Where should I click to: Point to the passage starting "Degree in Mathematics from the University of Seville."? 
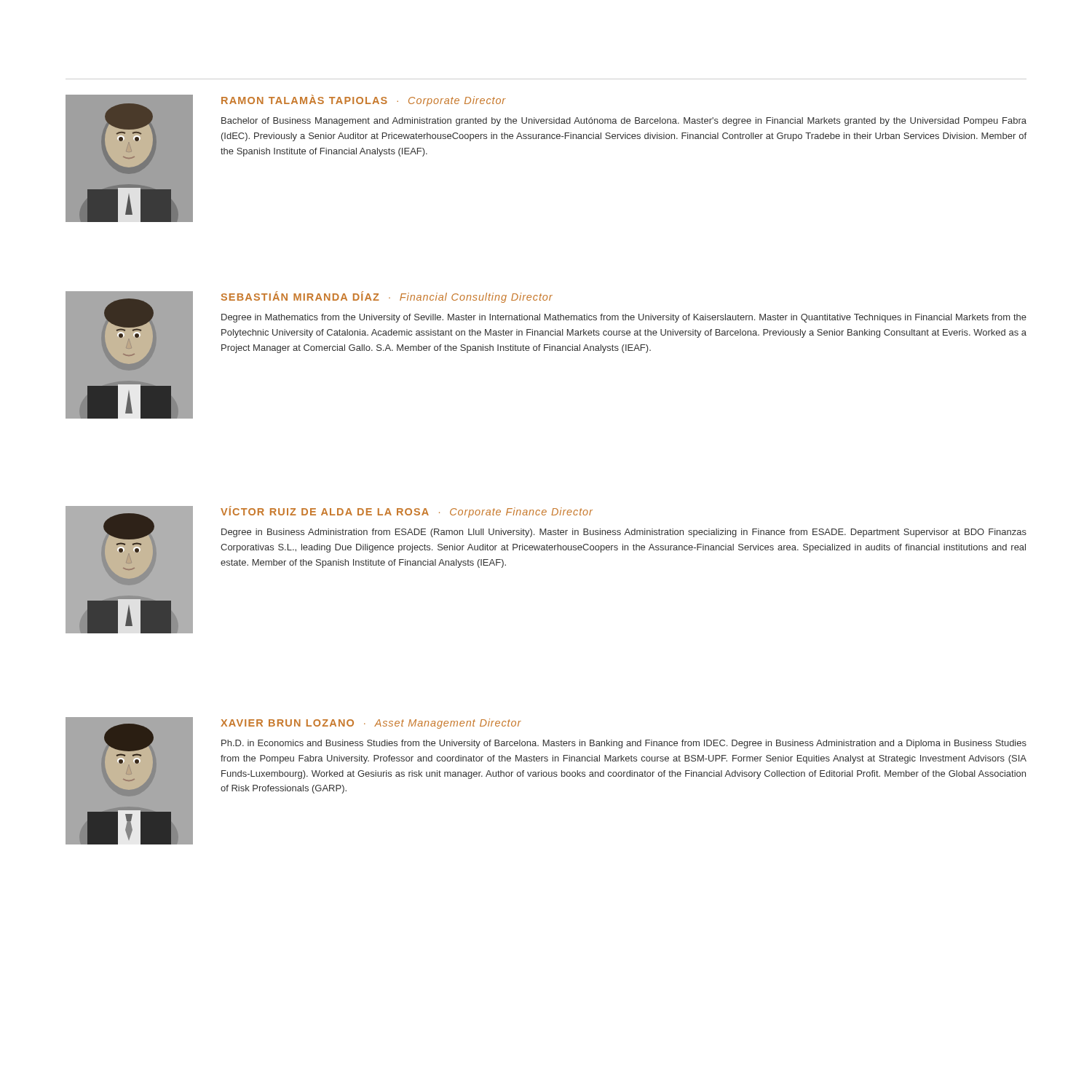[x=624, y=332]
